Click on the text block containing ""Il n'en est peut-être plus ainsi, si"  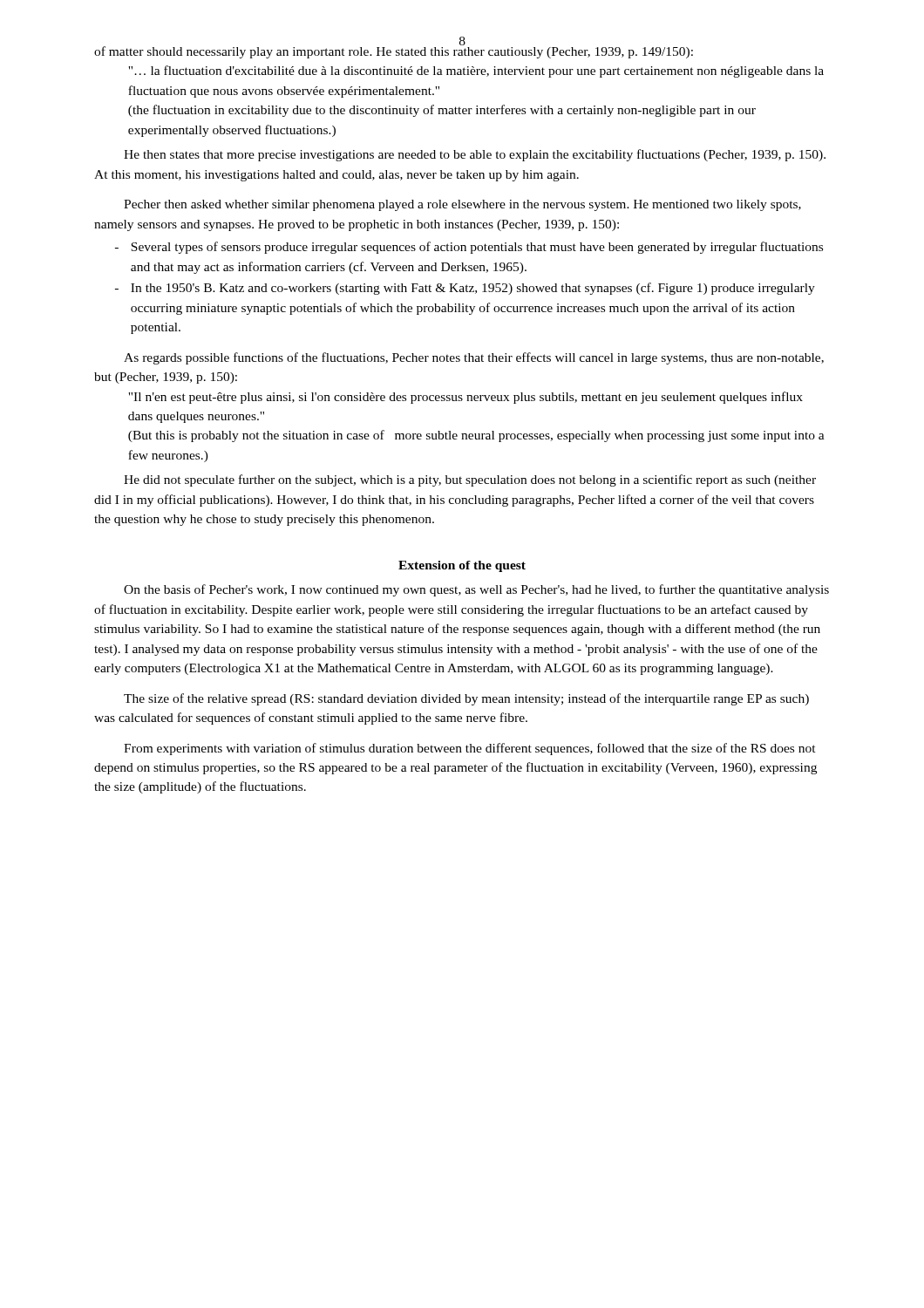click(465, 406)
